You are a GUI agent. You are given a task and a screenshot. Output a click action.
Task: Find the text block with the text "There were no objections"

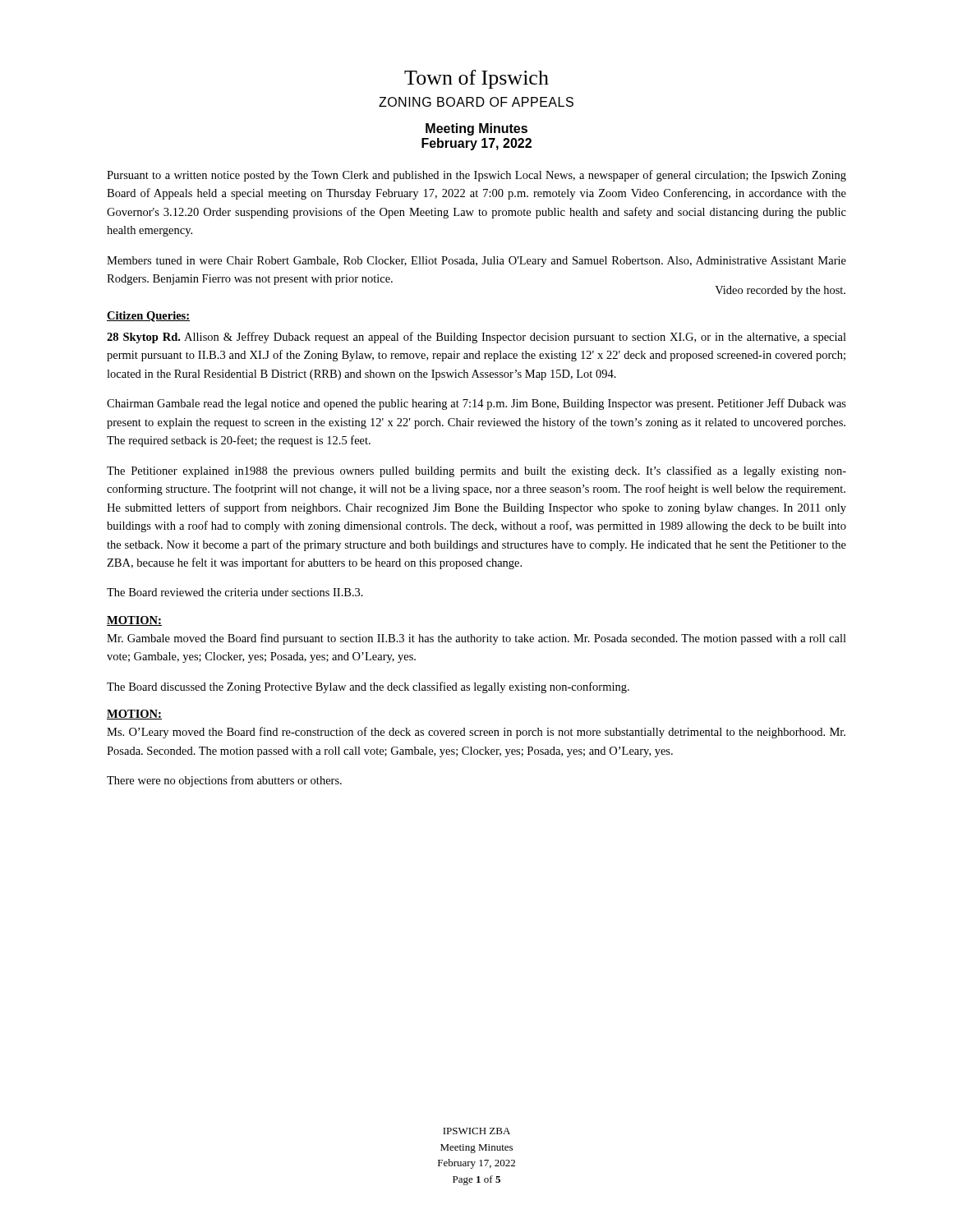click(x=225, y=780)
